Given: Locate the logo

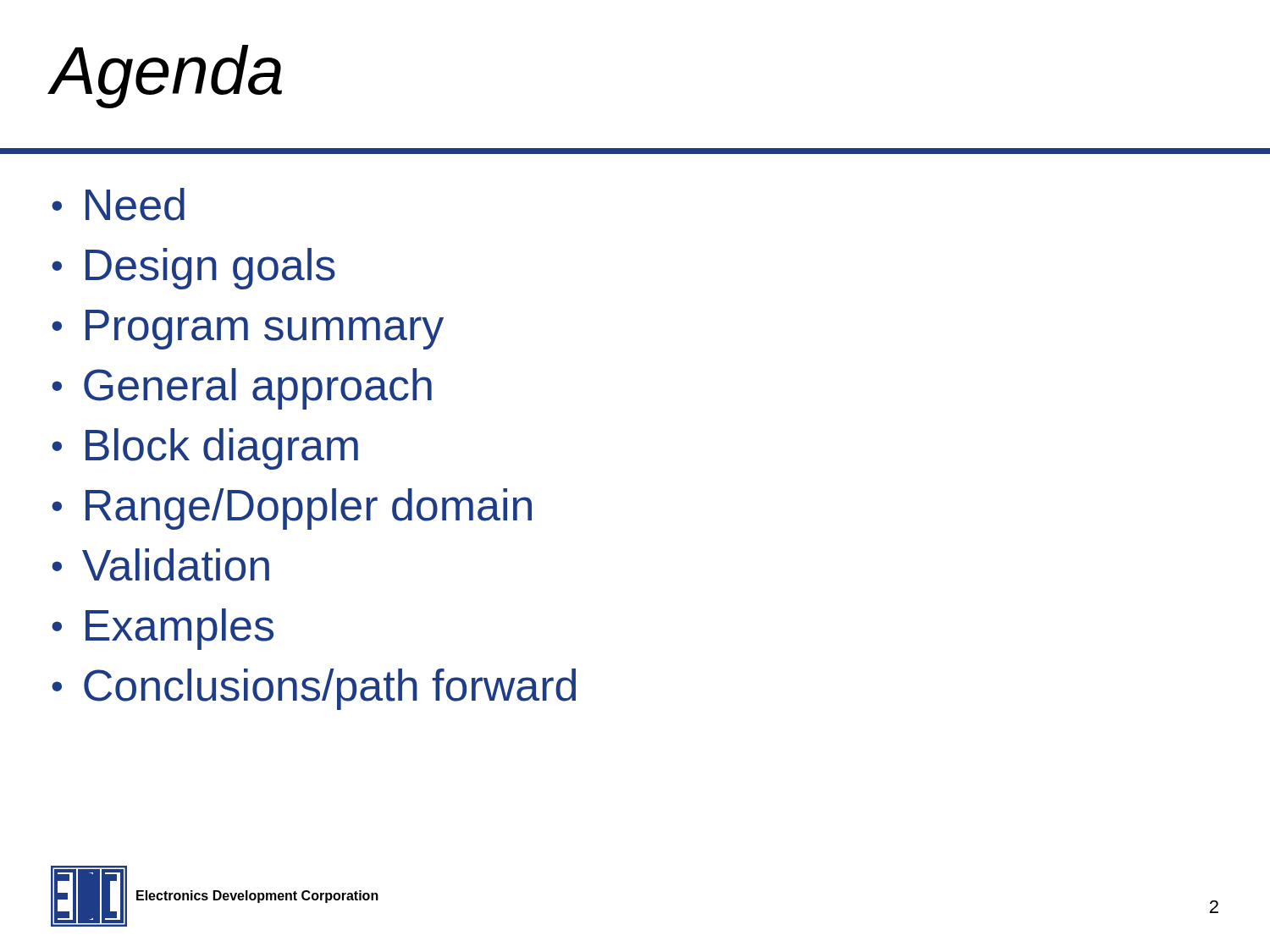Looking at the screenshot, I should point(89,896).
